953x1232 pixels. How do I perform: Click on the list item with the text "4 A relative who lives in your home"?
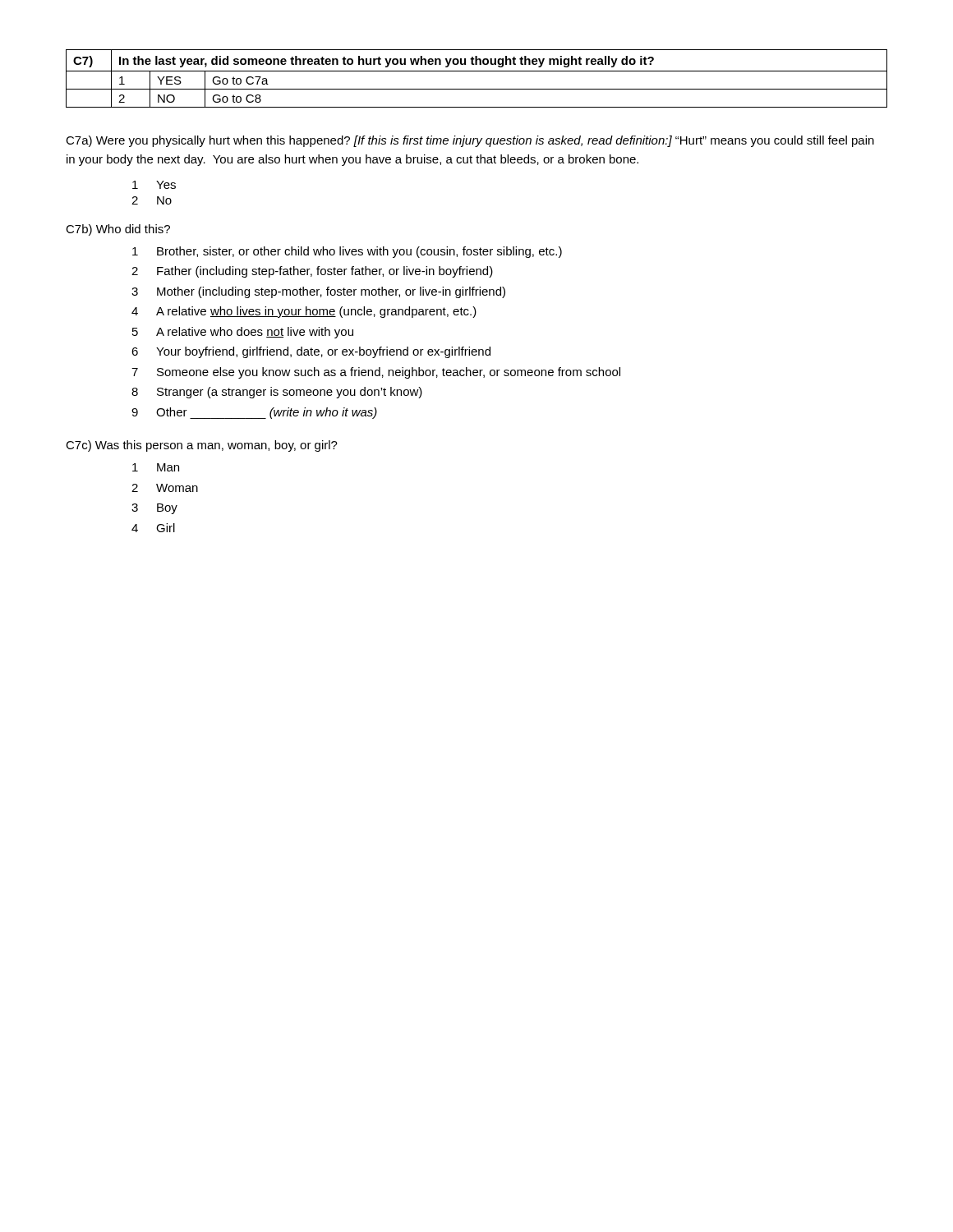point(304,311)
